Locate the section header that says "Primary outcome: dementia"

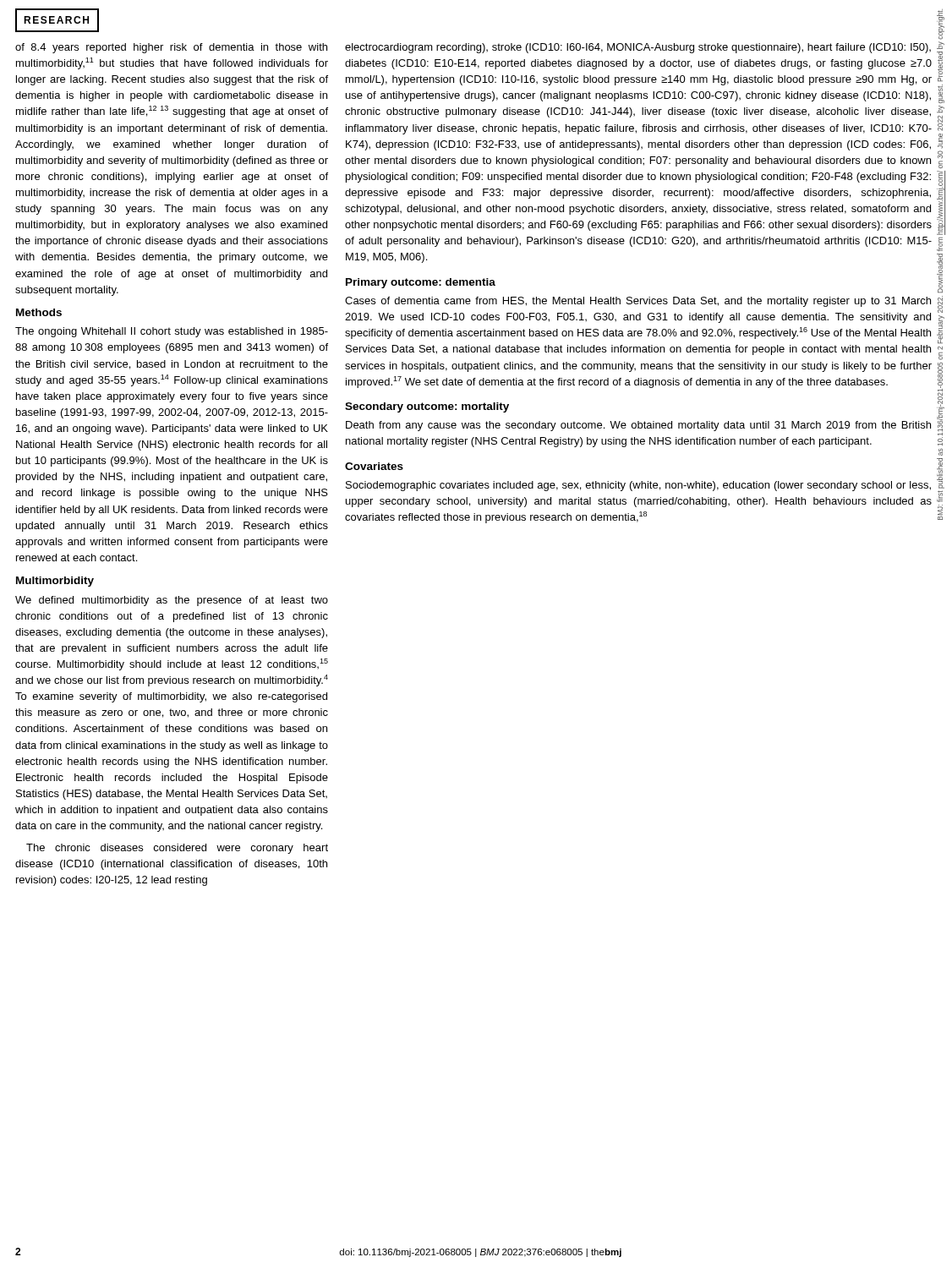pyautogui.click(x=420, y=281)
